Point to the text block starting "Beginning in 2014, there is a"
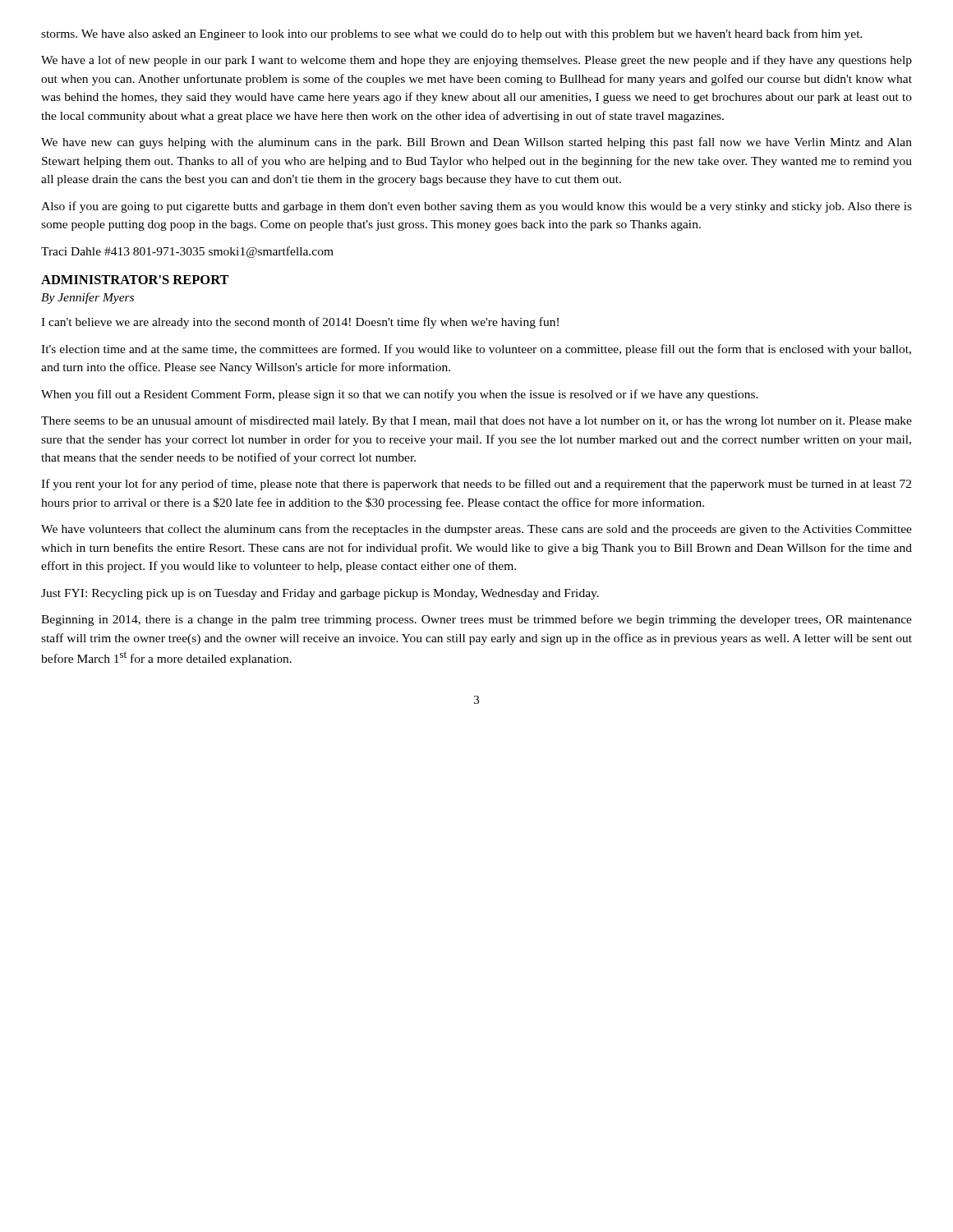The height and width of the screenshot is (1232, 953). click(476, 639)
